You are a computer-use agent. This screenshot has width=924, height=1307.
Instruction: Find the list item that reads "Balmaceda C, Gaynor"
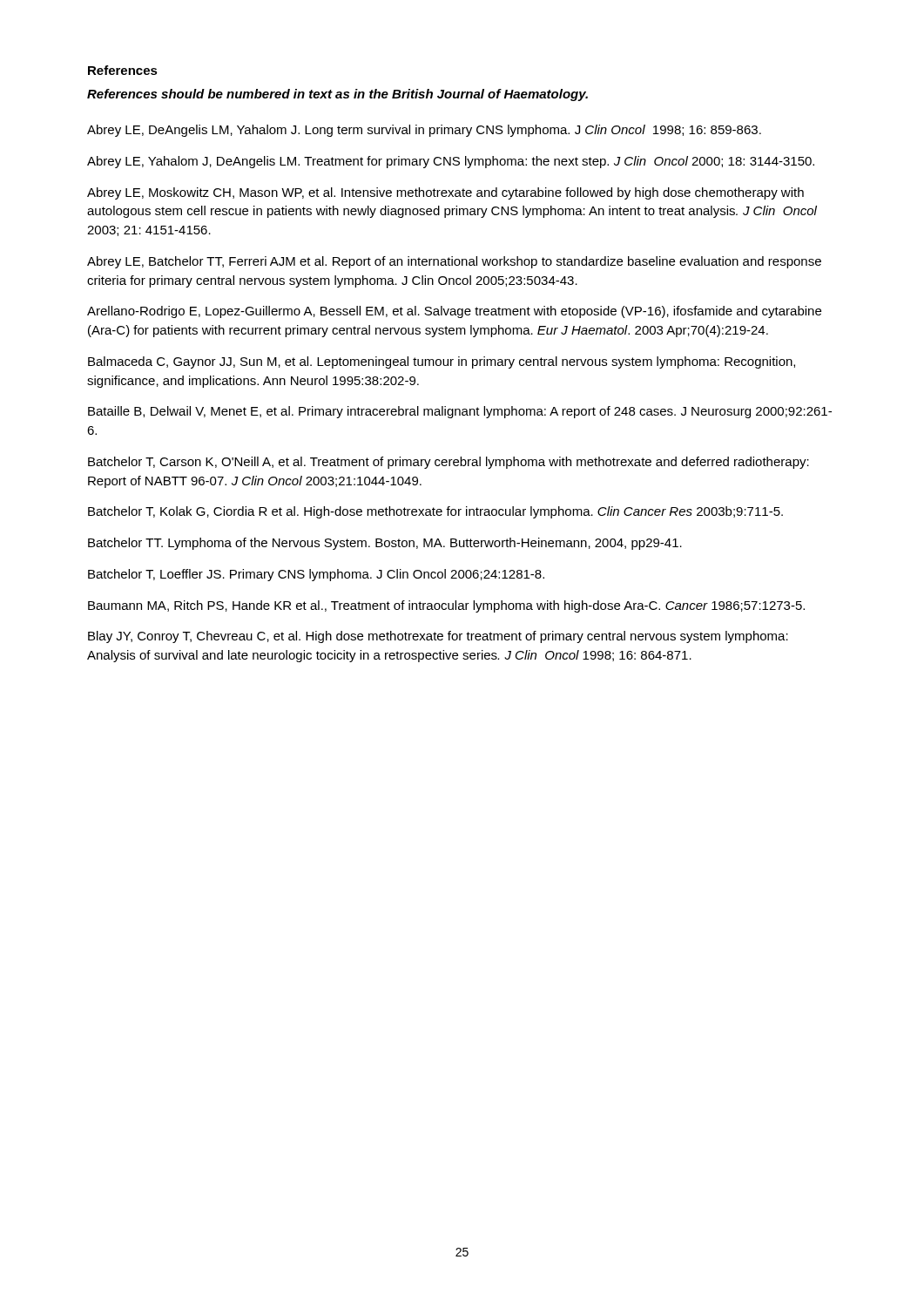[442, 370]
